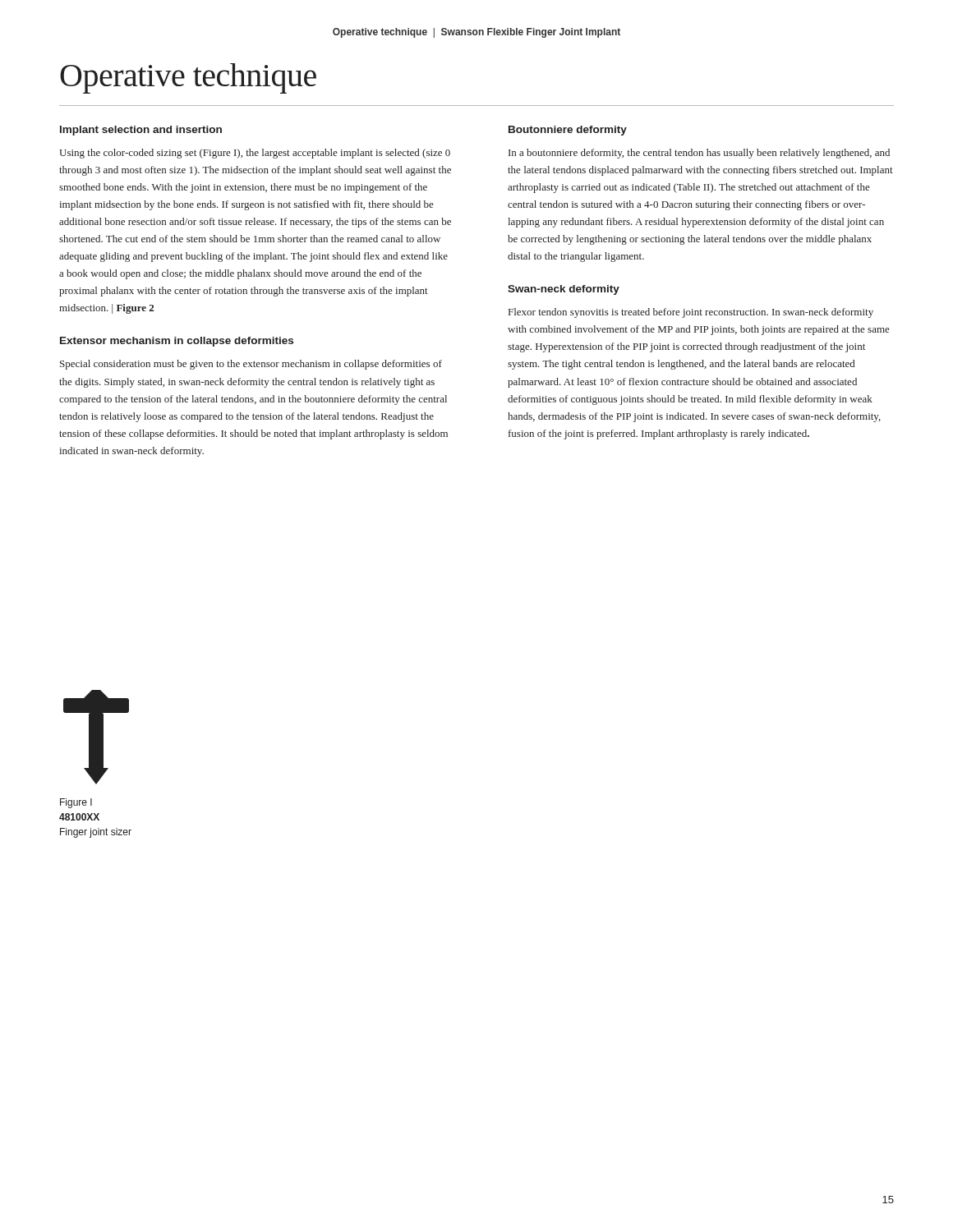Image resolution: width=953 pixels, height=1232 pixels.
Task: Locate the title containing "Operative technique"
Action: coord(188,75)
